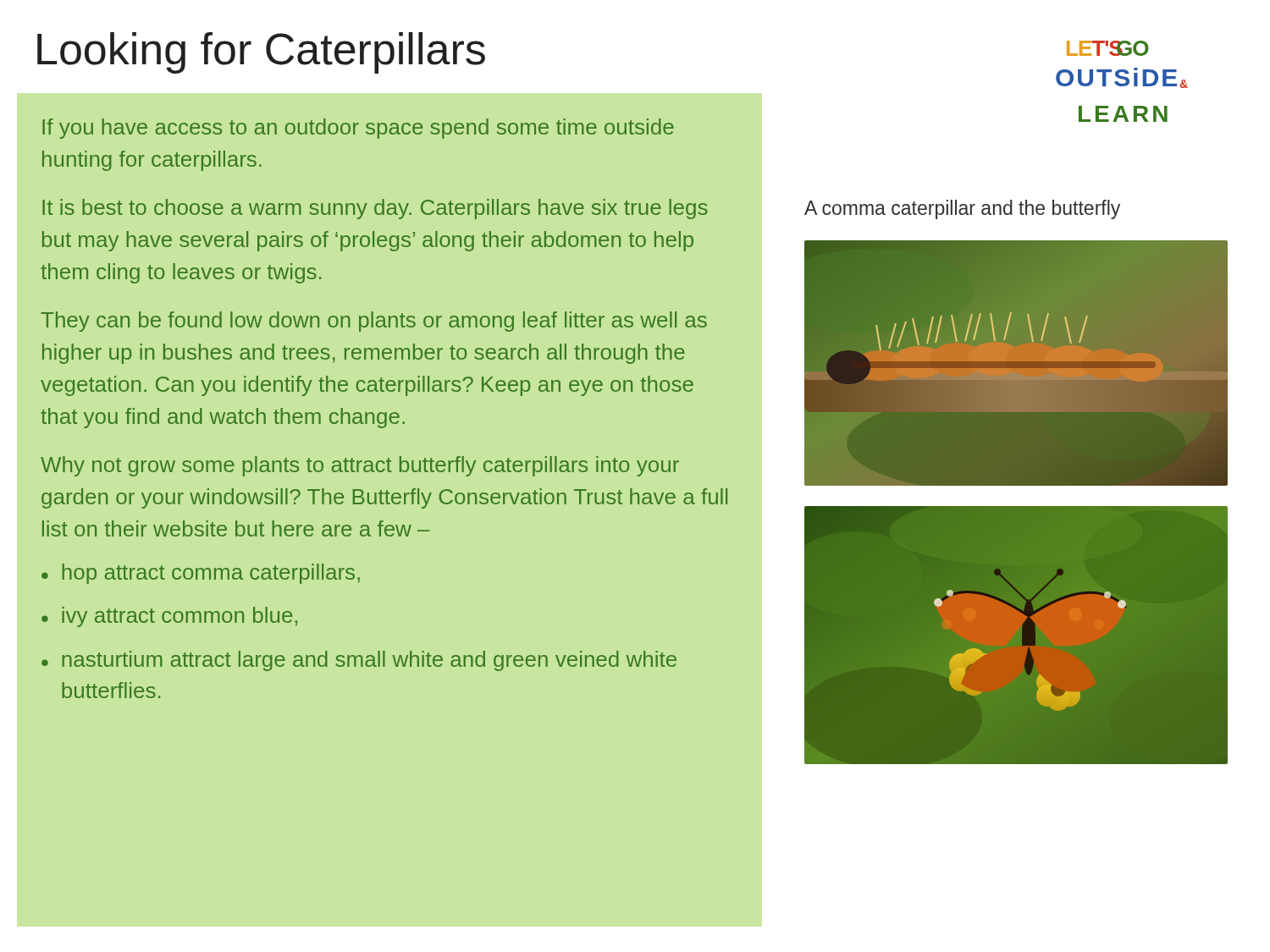Viewport: 1270px width, 952px height.
Task: Select the title that says "Looking for Caterpillars"
Action: [260, 49]
